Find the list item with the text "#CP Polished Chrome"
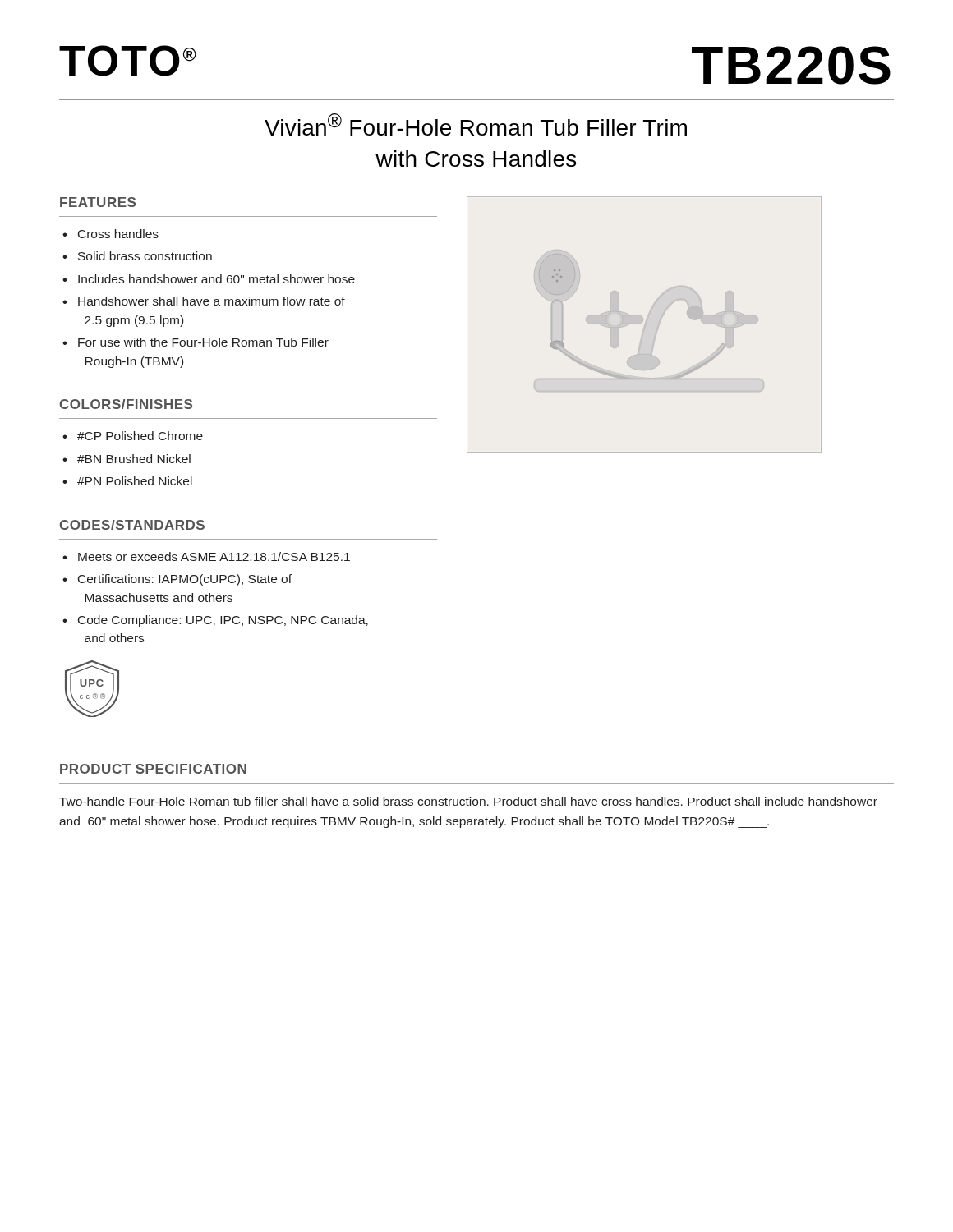The height and width of the screenshot is (1232, 953). [140, 436]
